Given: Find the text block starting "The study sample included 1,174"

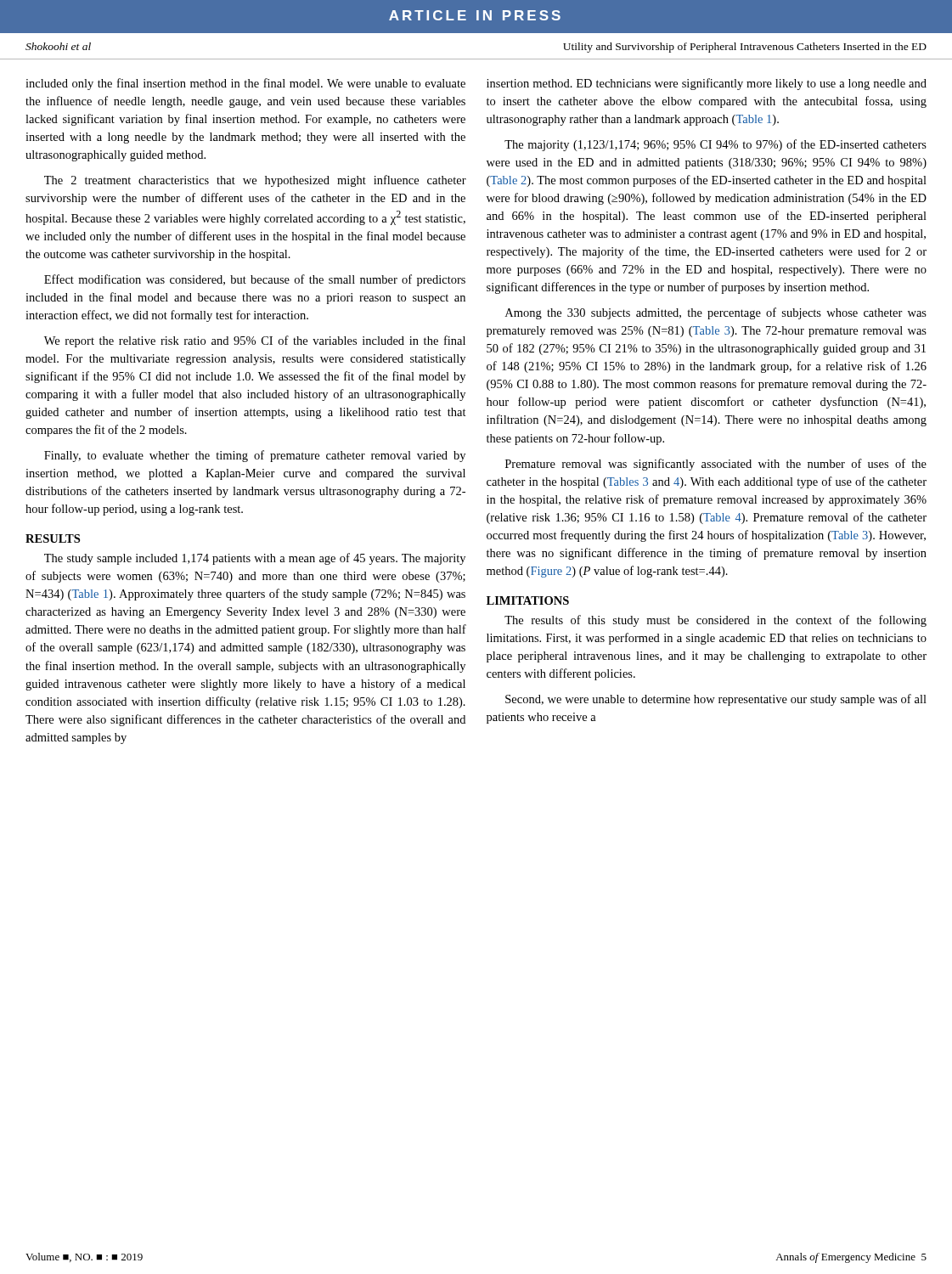Looking at the screenshot, I should [x=246, y=648].
